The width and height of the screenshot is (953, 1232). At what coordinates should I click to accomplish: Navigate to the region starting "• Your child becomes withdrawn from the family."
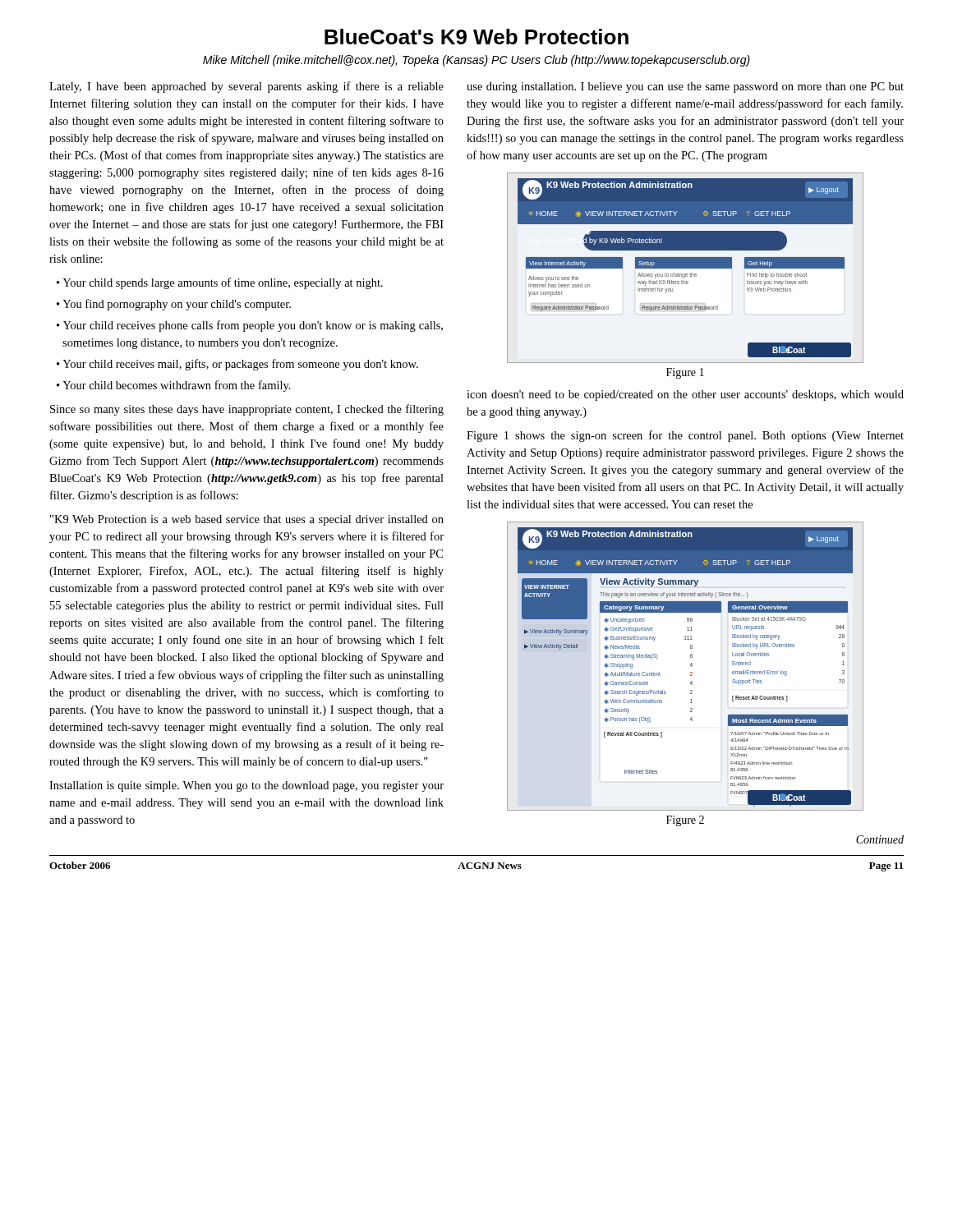(x=173, y=385)
